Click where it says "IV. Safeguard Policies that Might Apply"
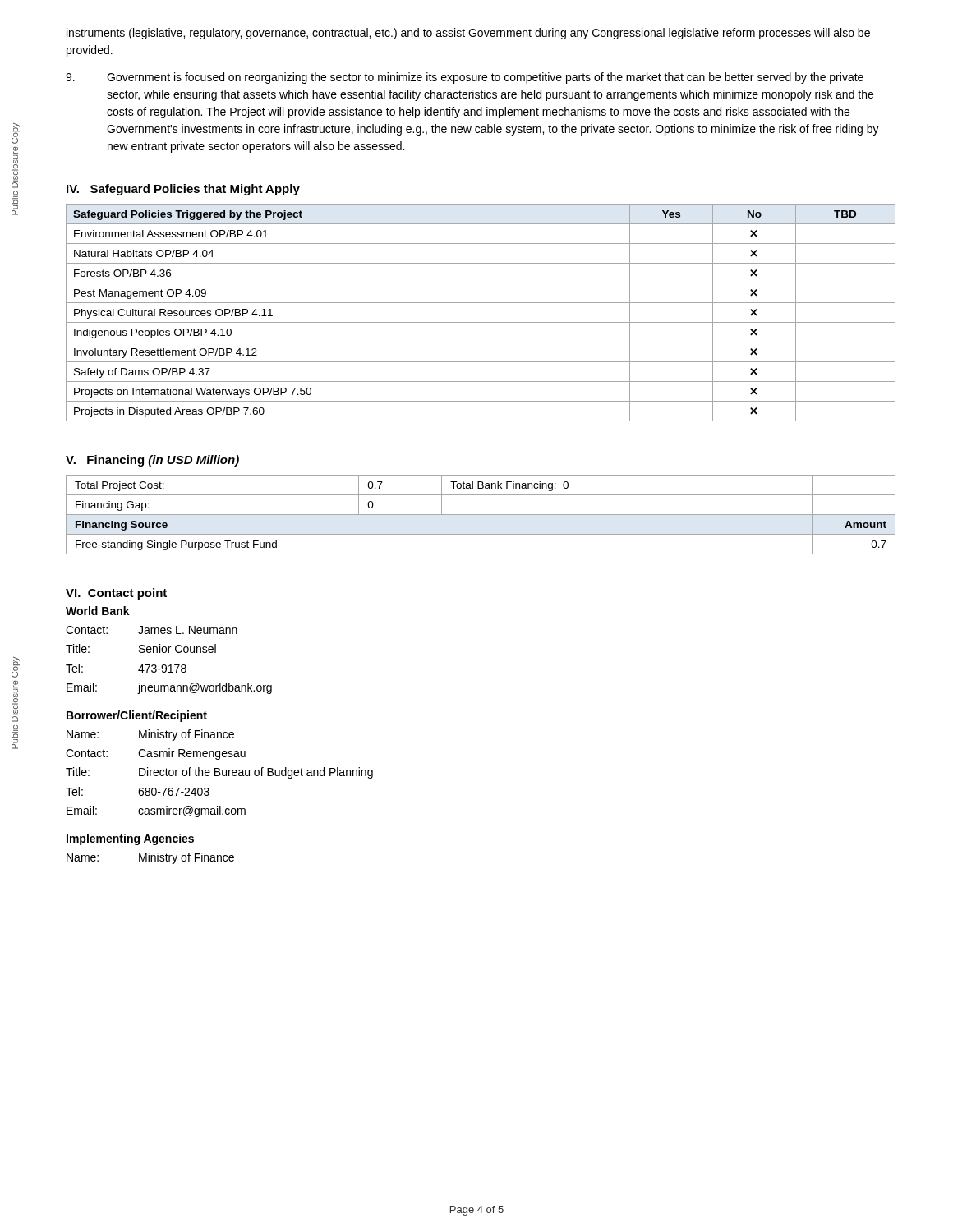This screenshot has width=953, height=1232. [x=183, y=188]
